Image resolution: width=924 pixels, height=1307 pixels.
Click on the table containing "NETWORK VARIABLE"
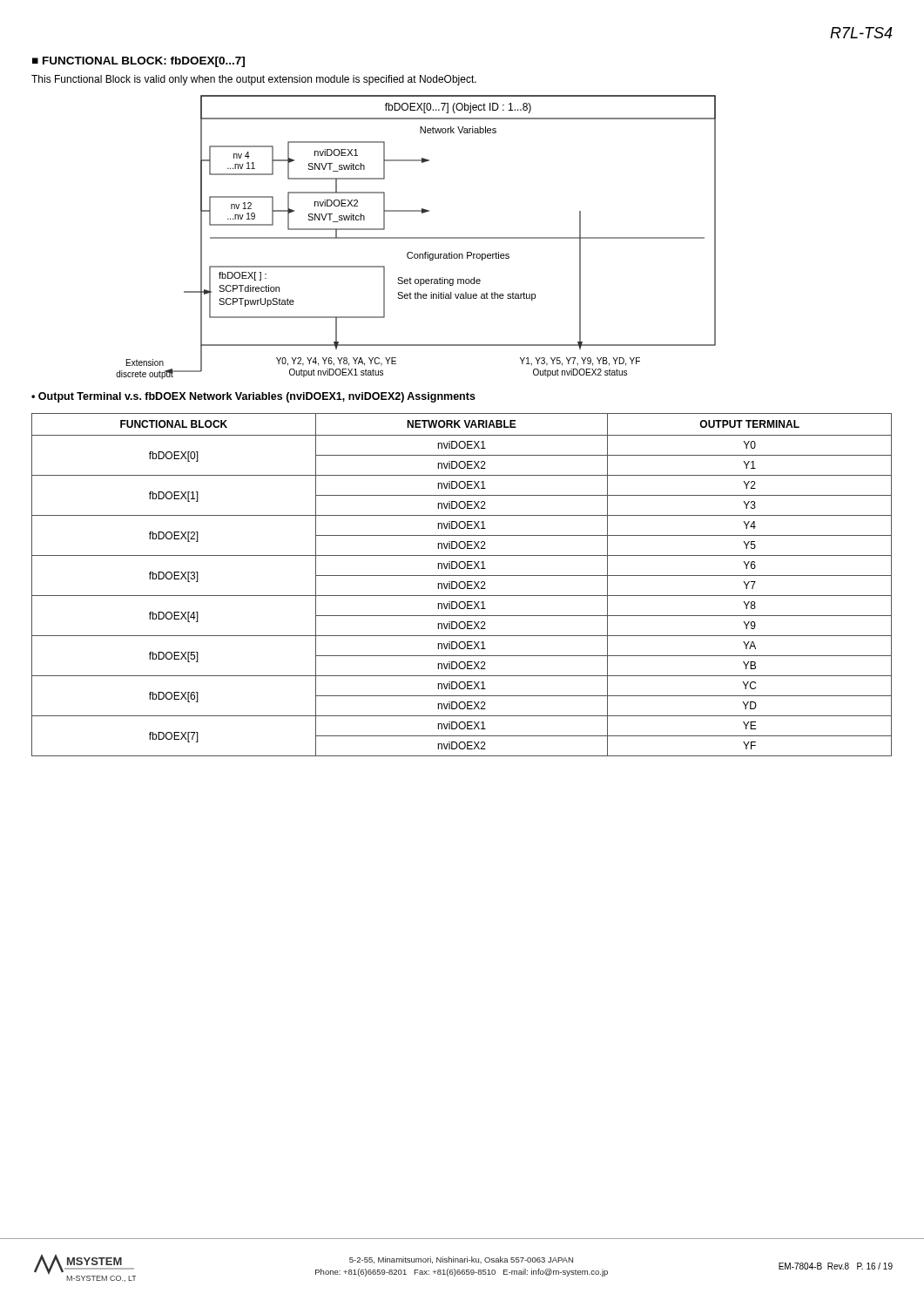click(462, 585)
